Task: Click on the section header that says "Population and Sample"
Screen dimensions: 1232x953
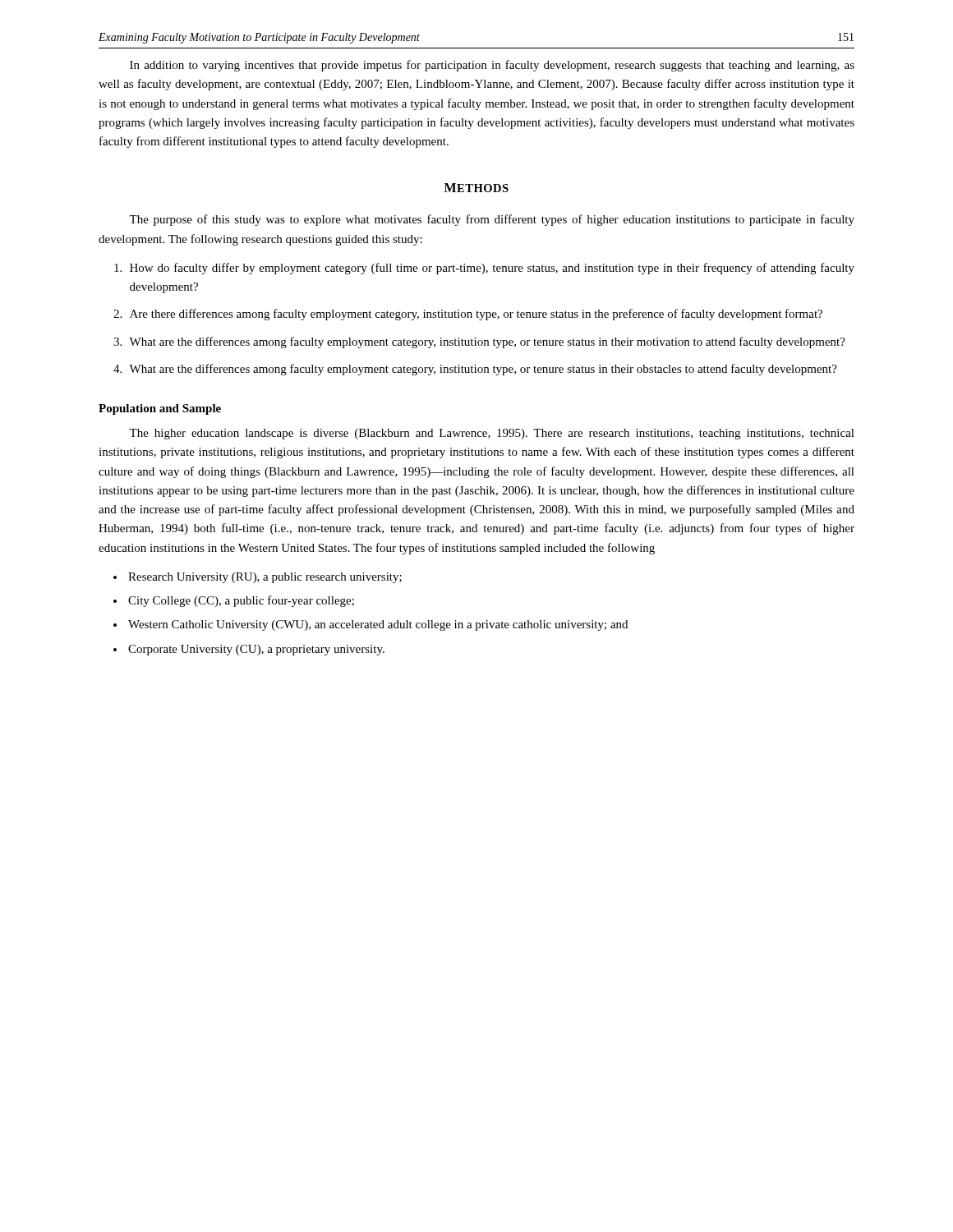Action: [x=160, y=408]
